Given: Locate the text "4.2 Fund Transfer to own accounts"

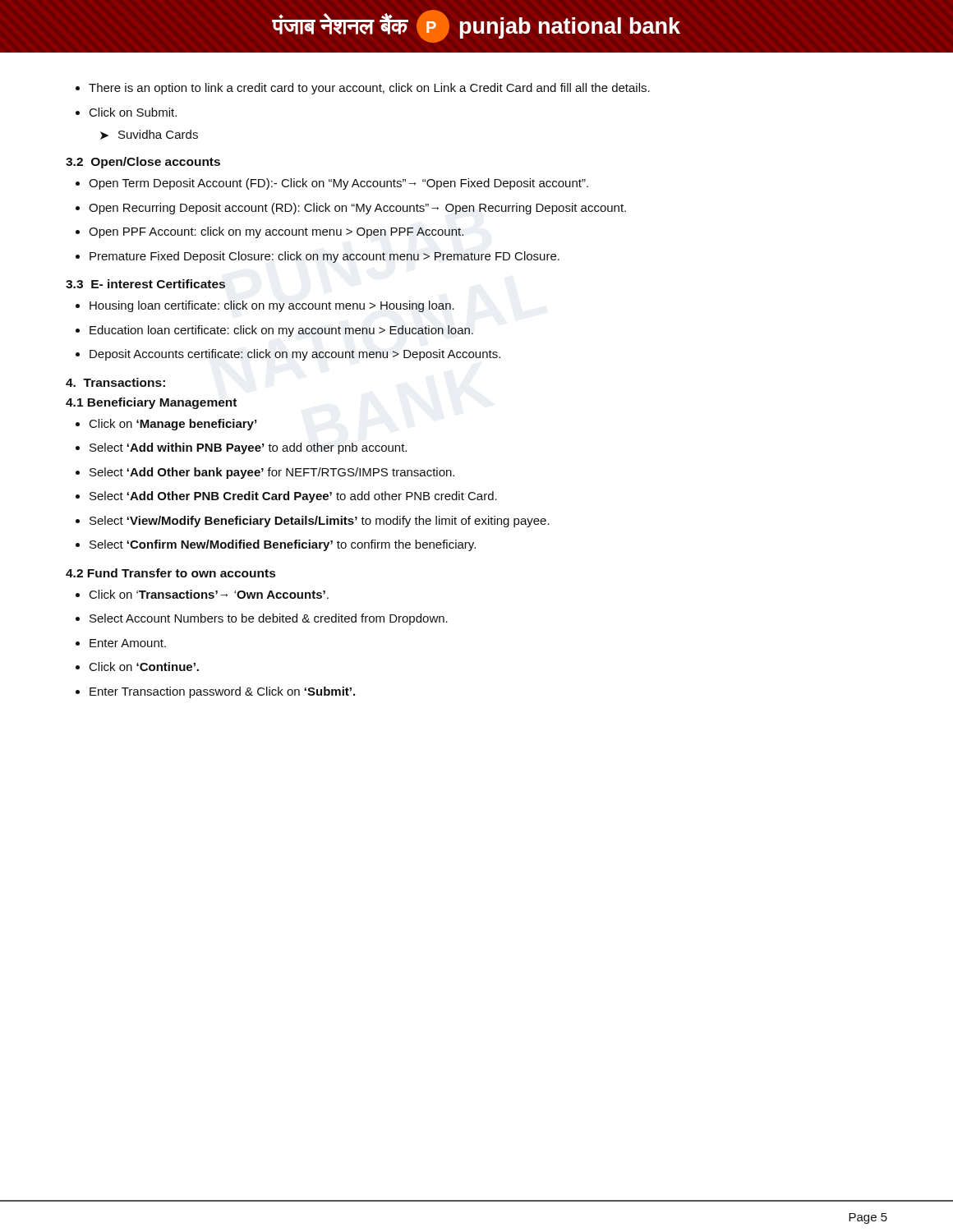Looking at the screenshot, I should [171, 572].
